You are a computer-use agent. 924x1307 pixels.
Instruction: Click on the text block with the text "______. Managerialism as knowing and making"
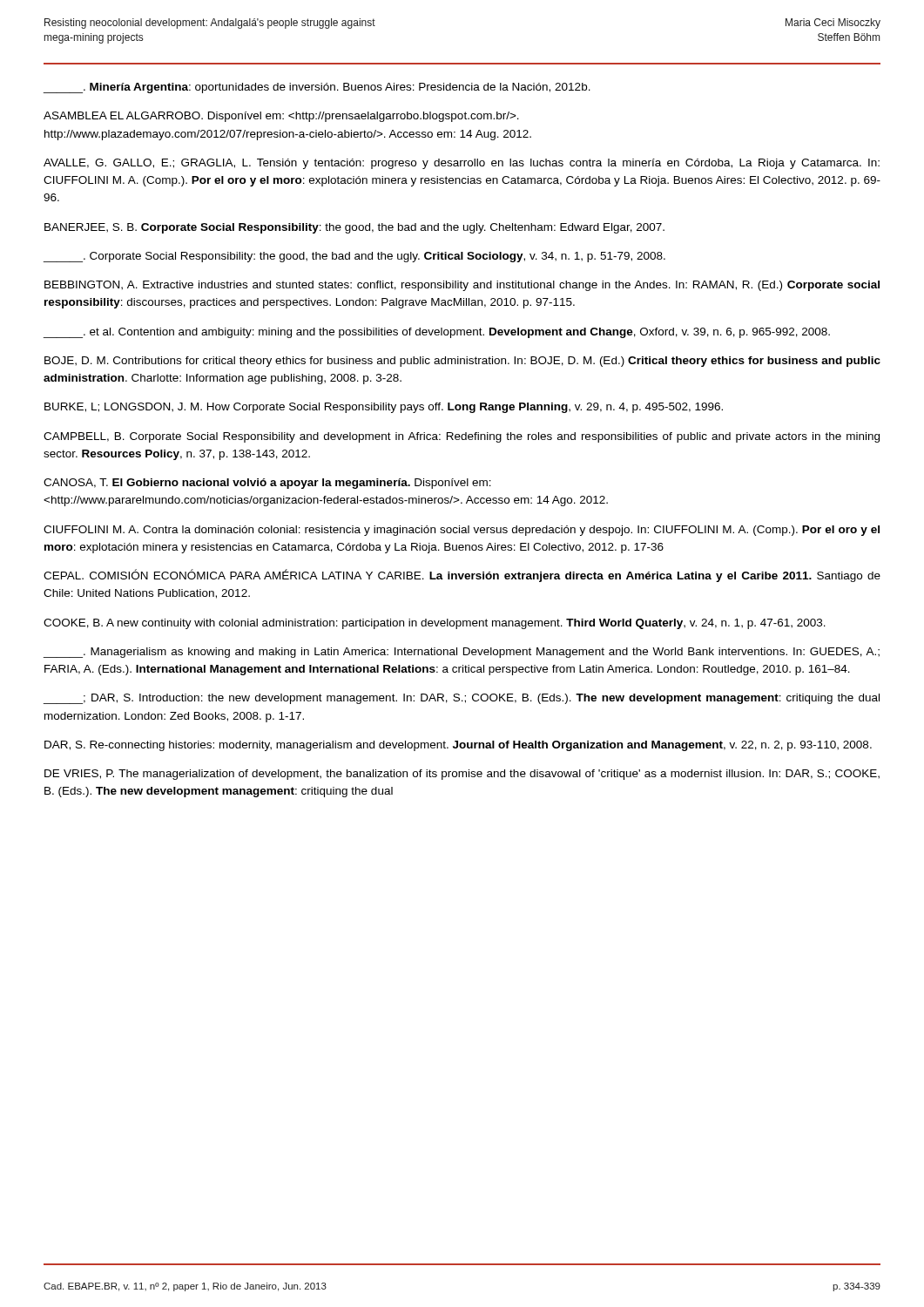click(x=462, y=660)
